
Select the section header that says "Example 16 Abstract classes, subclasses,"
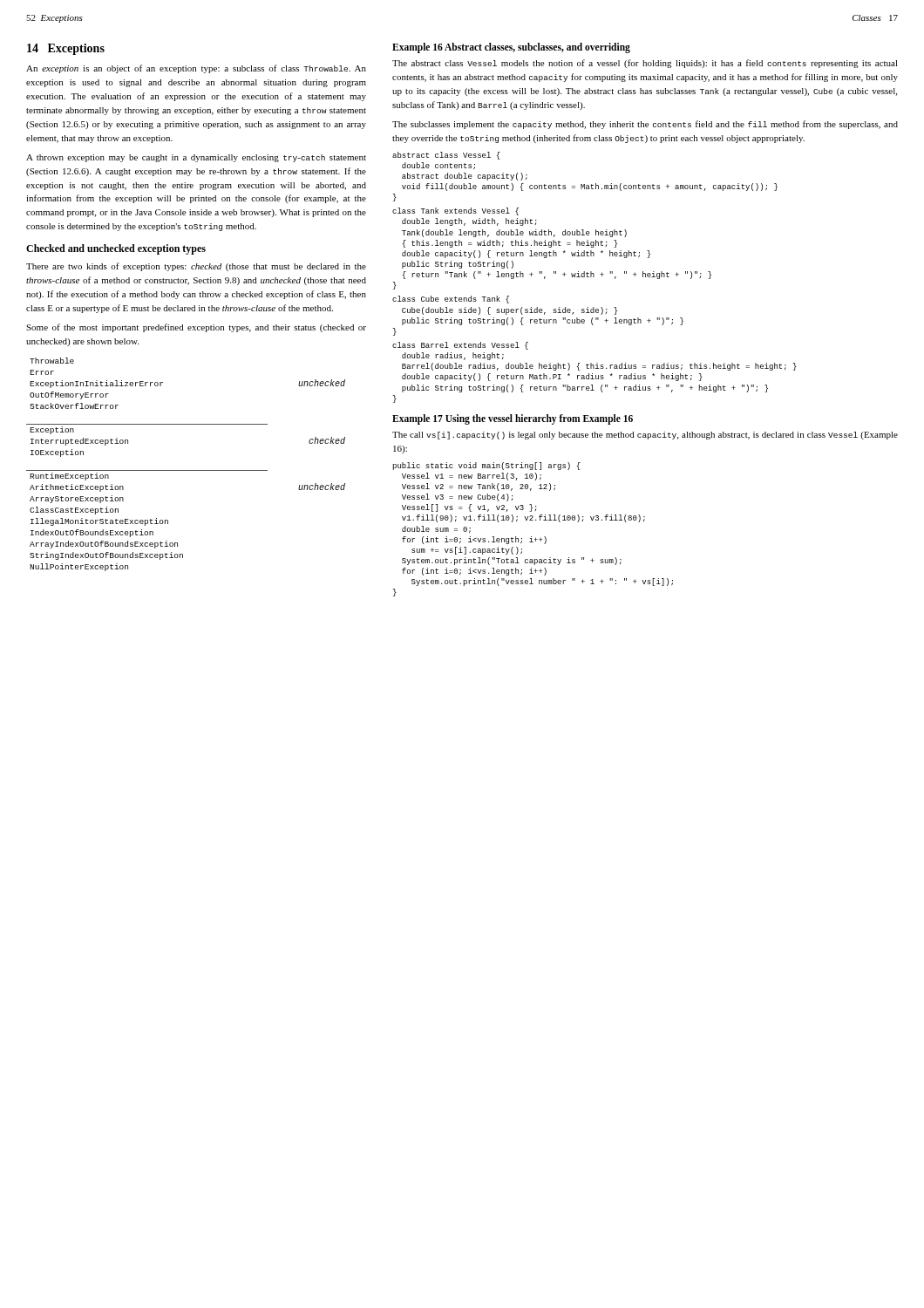pos(511,47)
